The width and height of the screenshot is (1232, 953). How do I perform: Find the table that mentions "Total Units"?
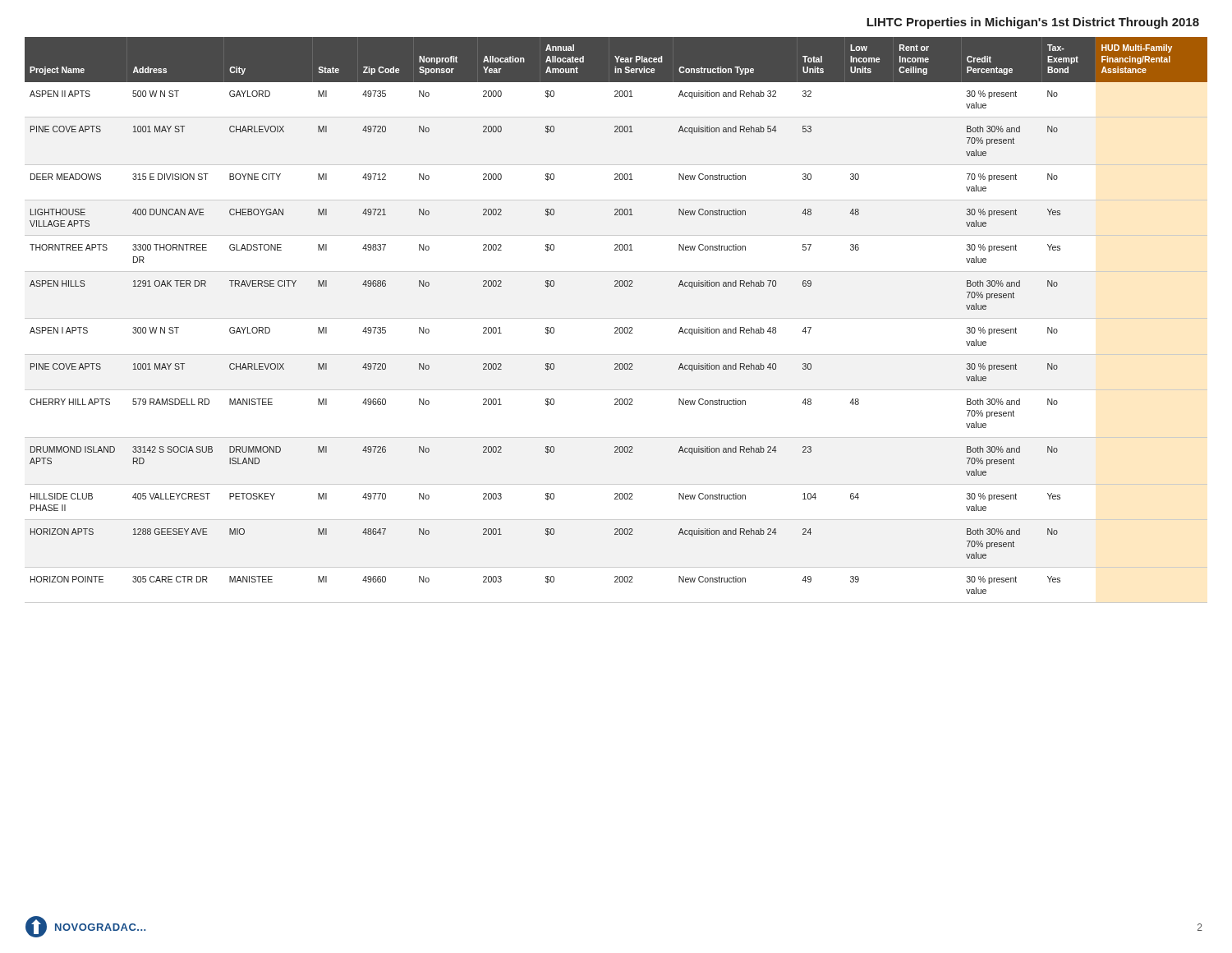(616, 320)
